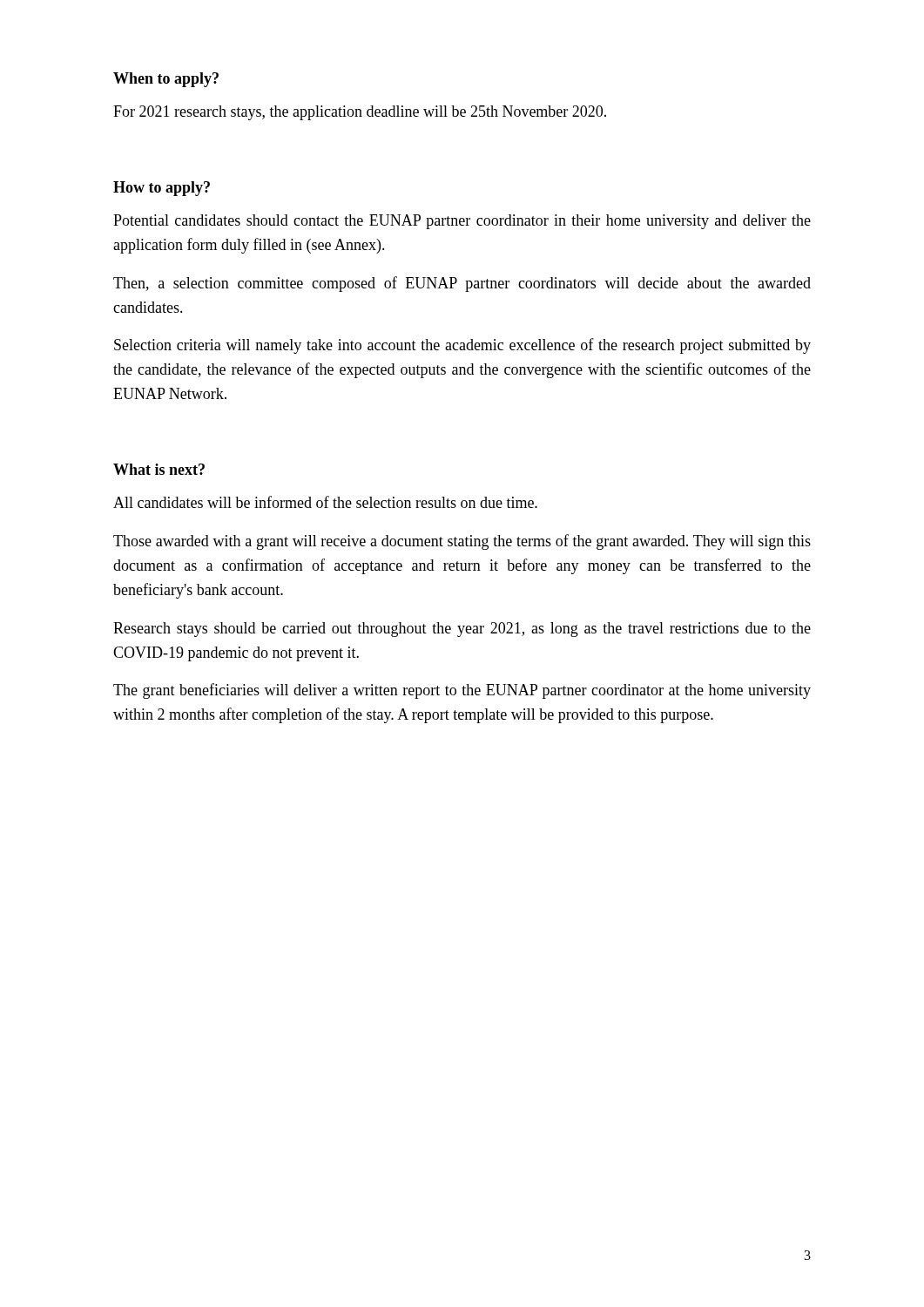The height and width of the screenshot is (1307, 924).
Task: Point to the block starting "Those awarded with"
Action: click(x=462, y=565)
